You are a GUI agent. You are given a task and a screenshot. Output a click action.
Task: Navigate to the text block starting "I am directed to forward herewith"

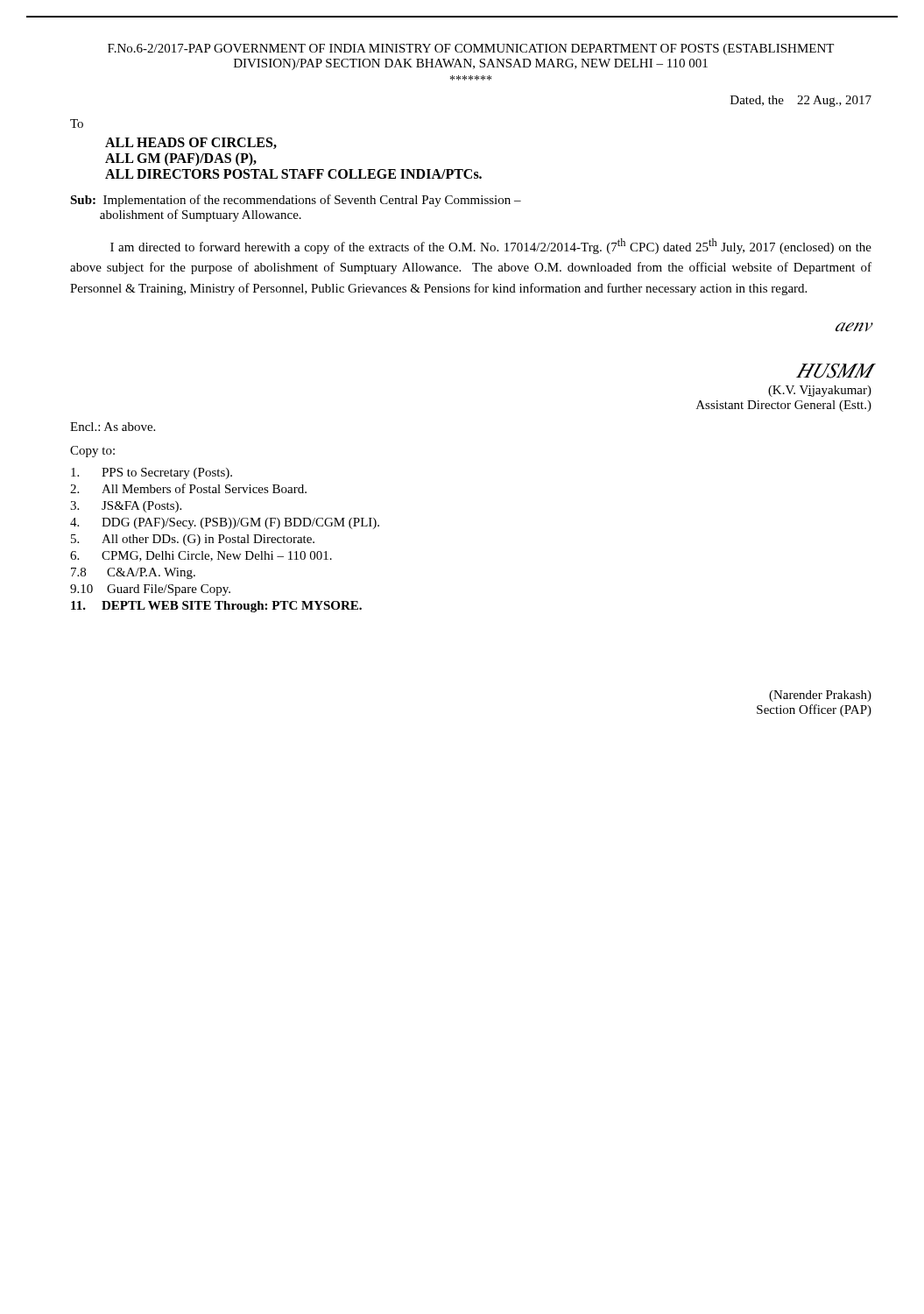pos(471,266)
